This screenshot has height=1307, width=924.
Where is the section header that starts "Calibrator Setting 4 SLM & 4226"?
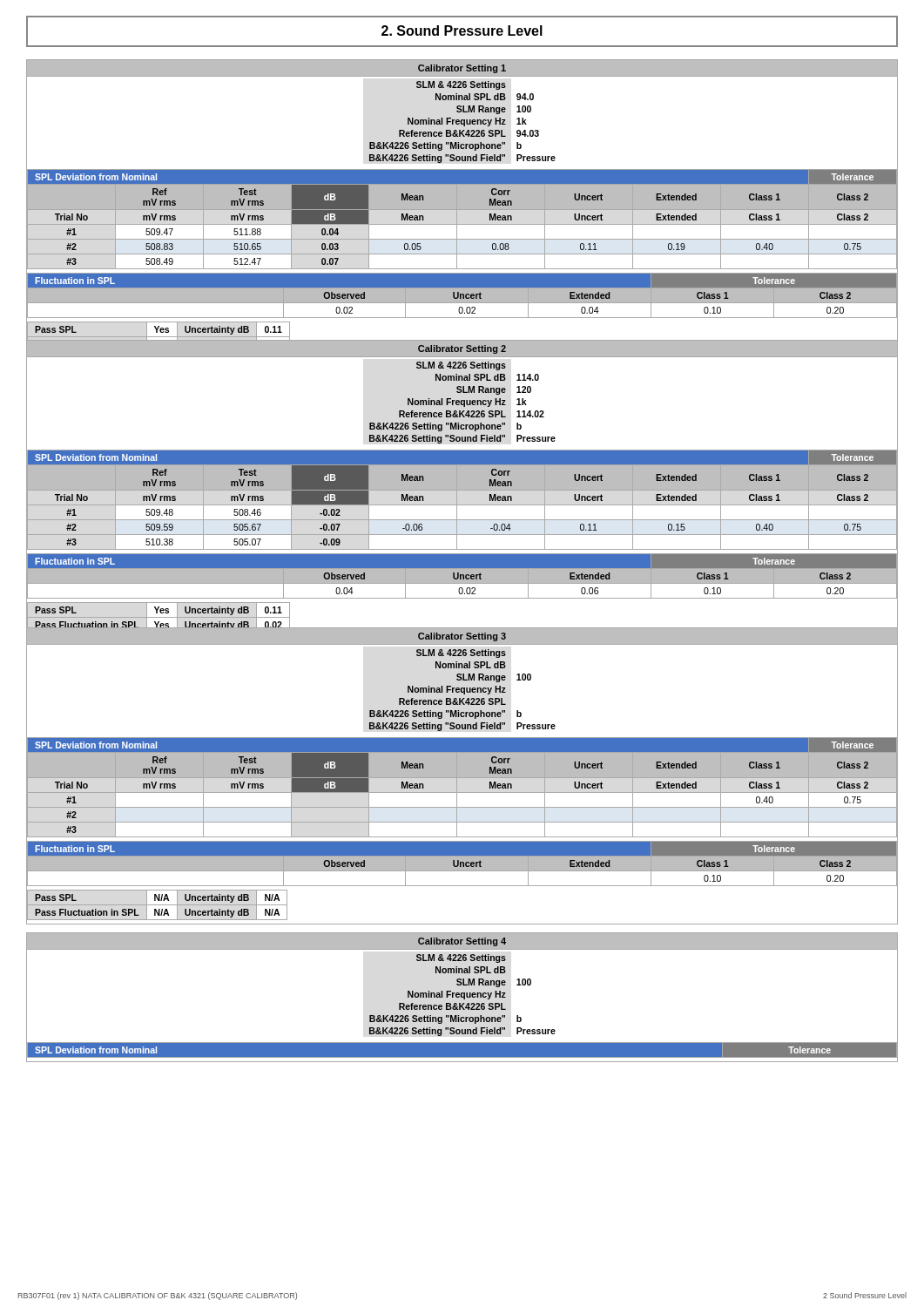pos(462,995)
